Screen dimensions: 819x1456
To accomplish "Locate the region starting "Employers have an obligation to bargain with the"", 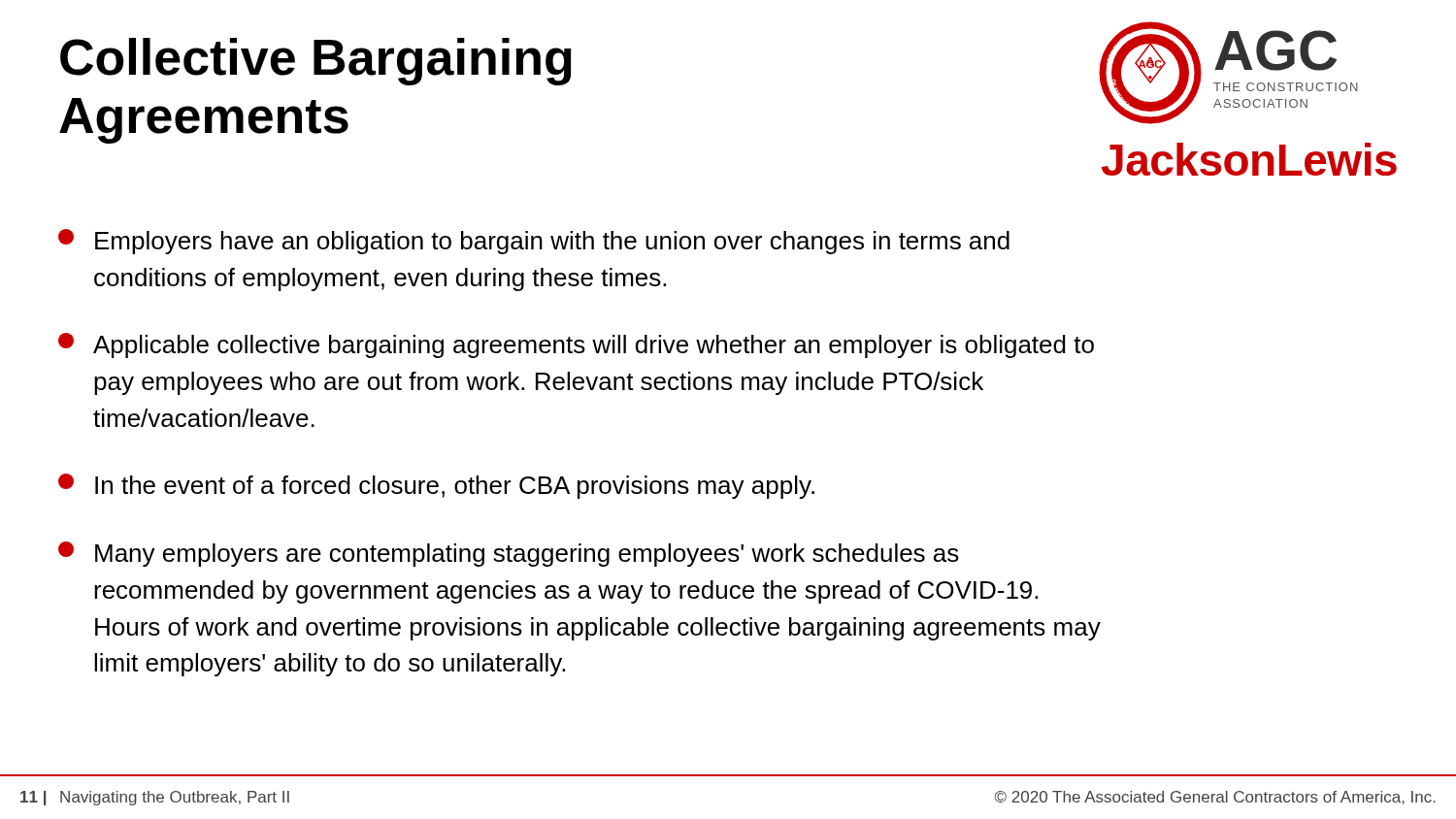I will pos(534,260).
